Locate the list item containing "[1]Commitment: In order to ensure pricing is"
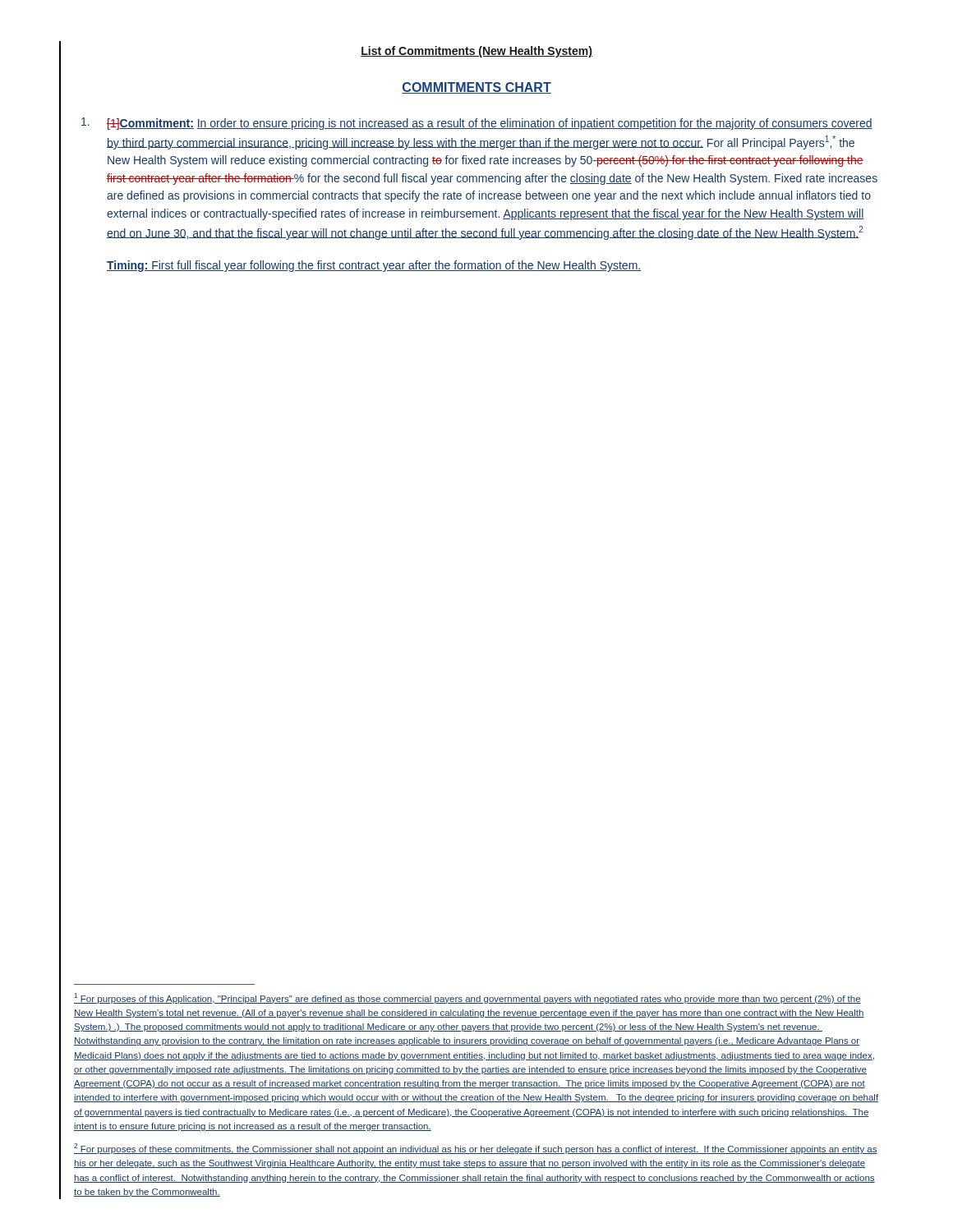Viewport: 953px width, 1232px height. (x=480, y=179)
